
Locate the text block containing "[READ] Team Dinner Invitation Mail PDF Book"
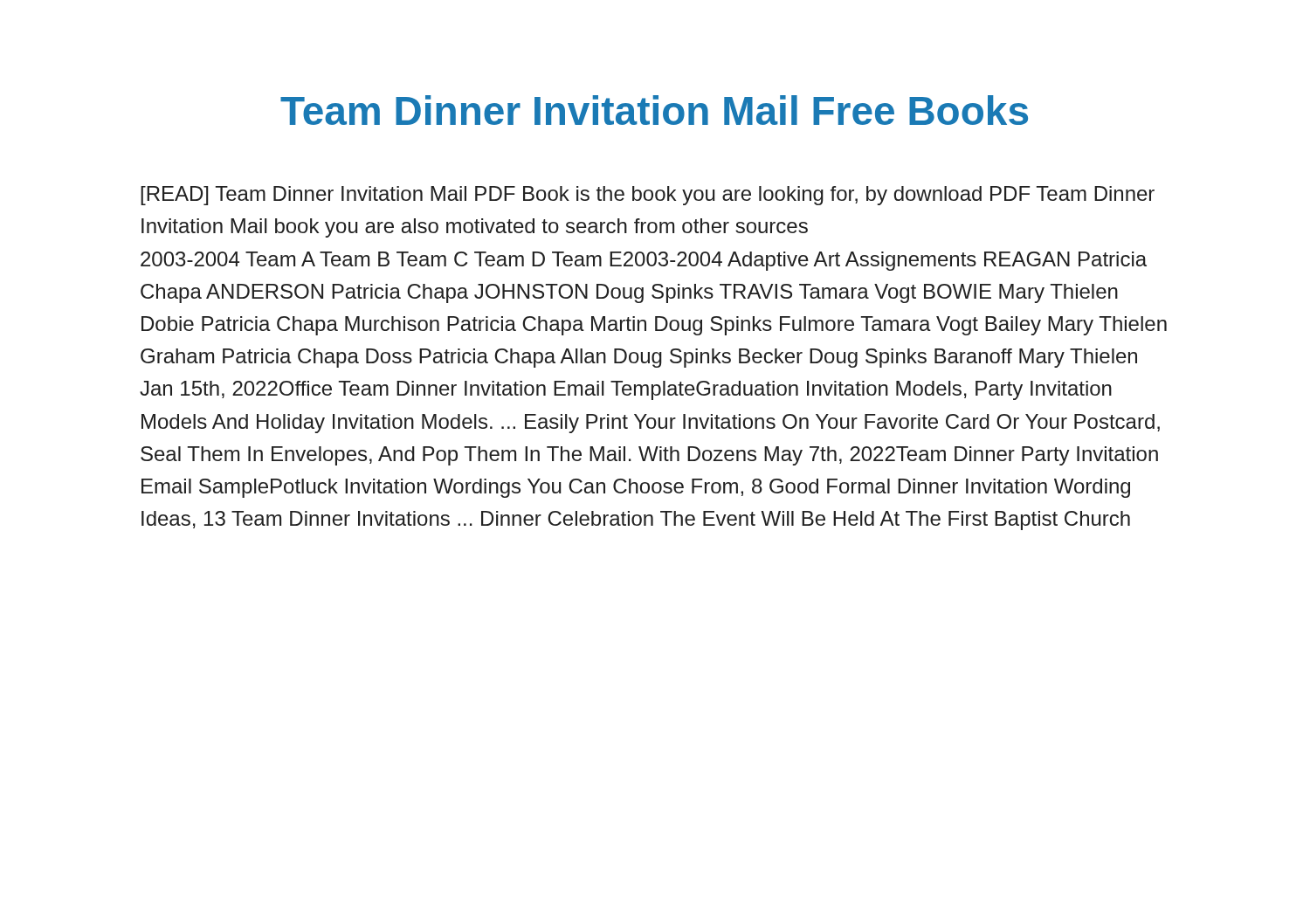click(654, 356)
